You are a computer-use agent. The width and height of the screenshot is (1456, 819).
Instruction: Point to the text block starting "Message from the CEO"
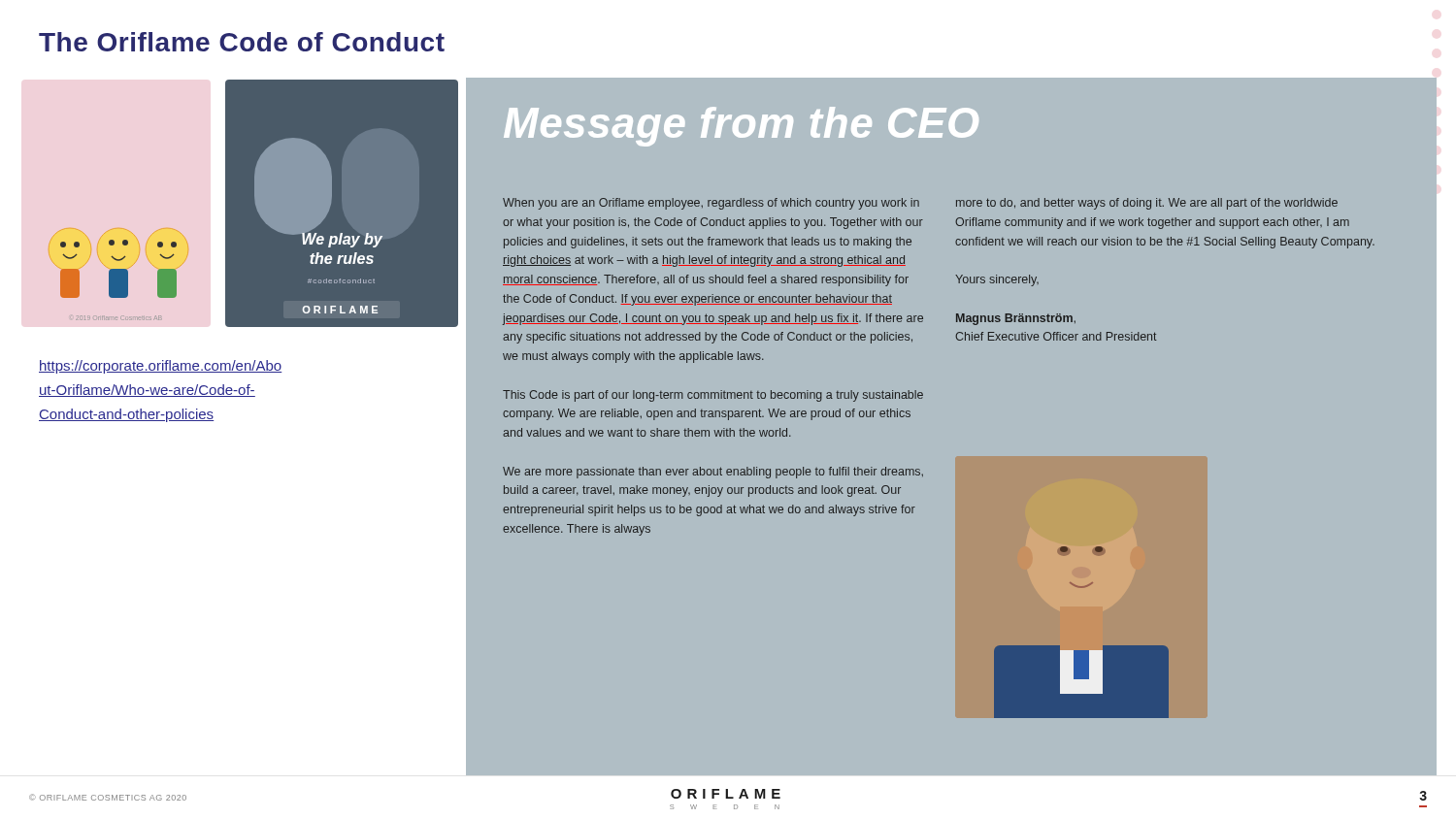coord(741,123)
